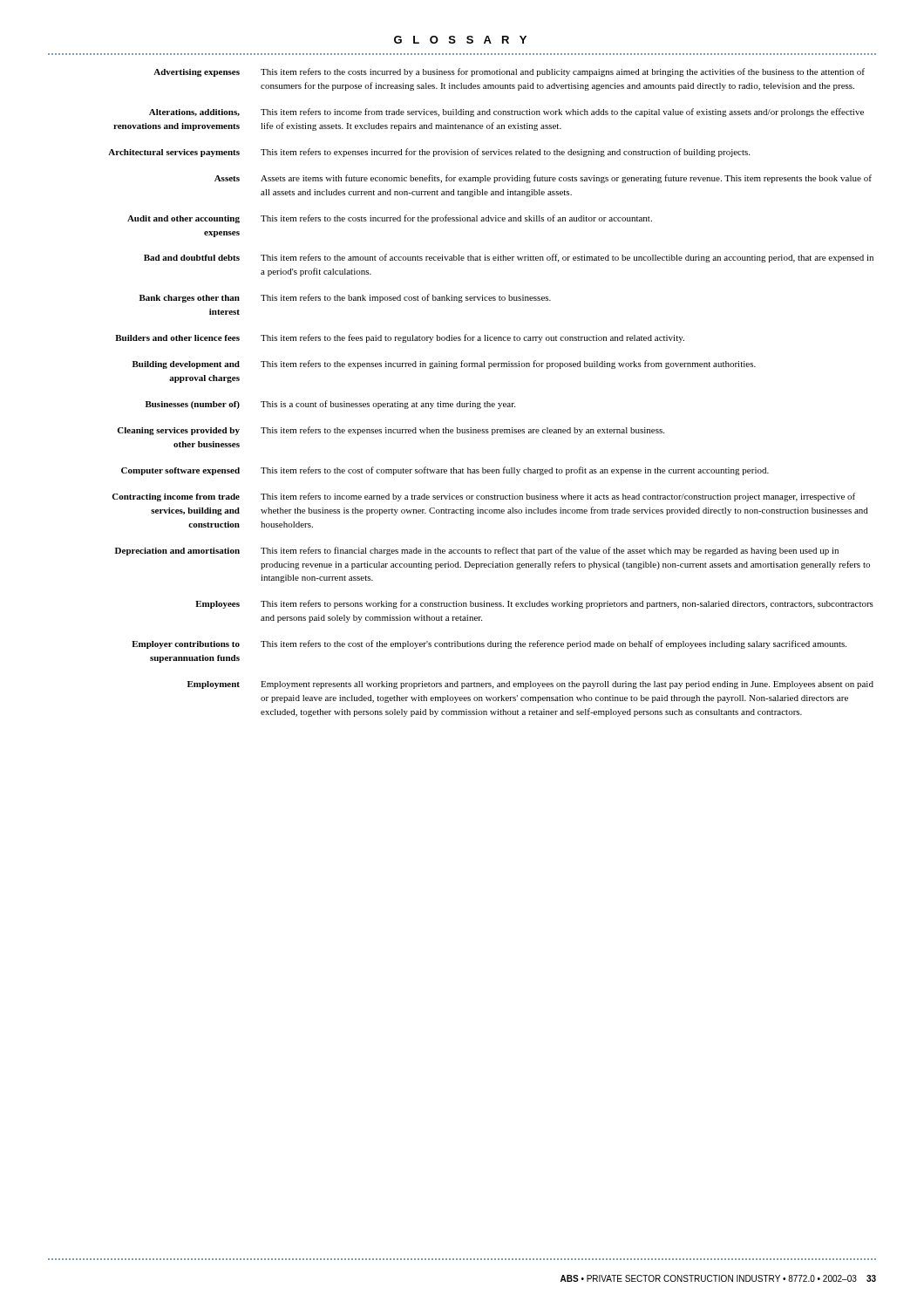
Task: Find the list item with the text "Advertising expenses This item refers"
Action: (x=462, y=79)
